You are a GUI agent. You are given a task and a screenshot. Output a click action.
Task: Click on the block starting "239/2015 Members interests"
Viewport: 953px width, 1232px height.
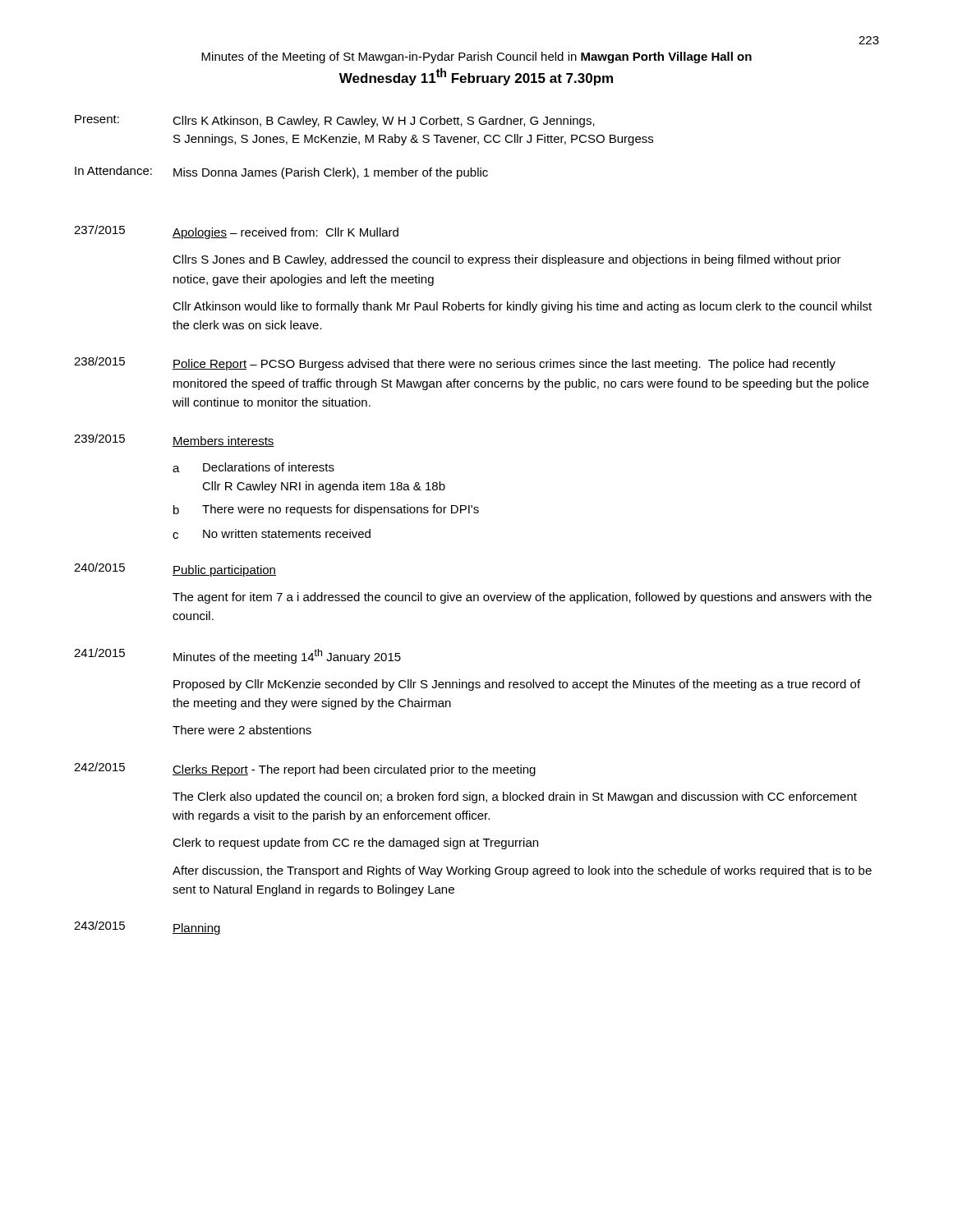(174, 440)
